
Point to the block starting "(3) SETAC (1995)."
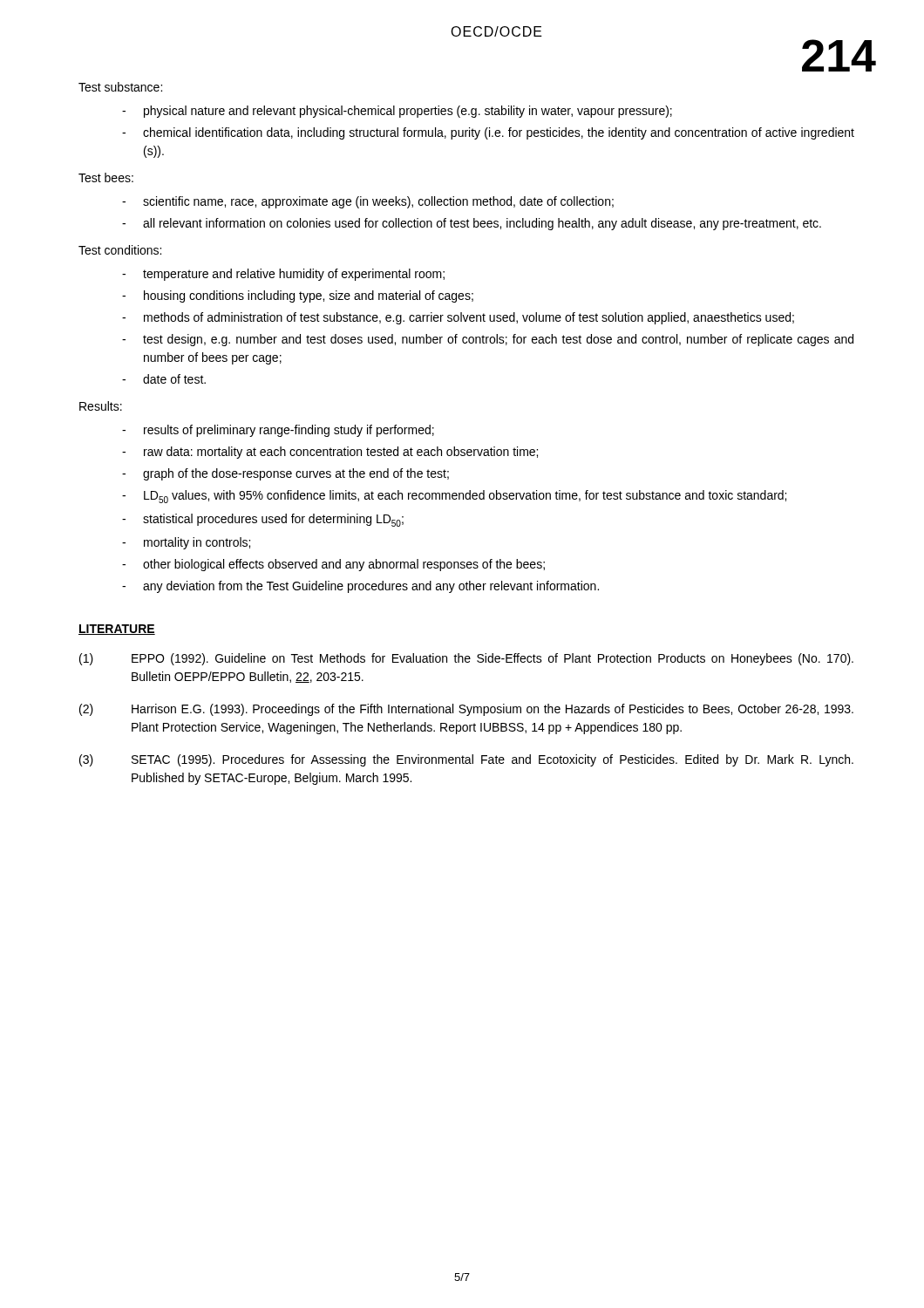pos(466,769)
